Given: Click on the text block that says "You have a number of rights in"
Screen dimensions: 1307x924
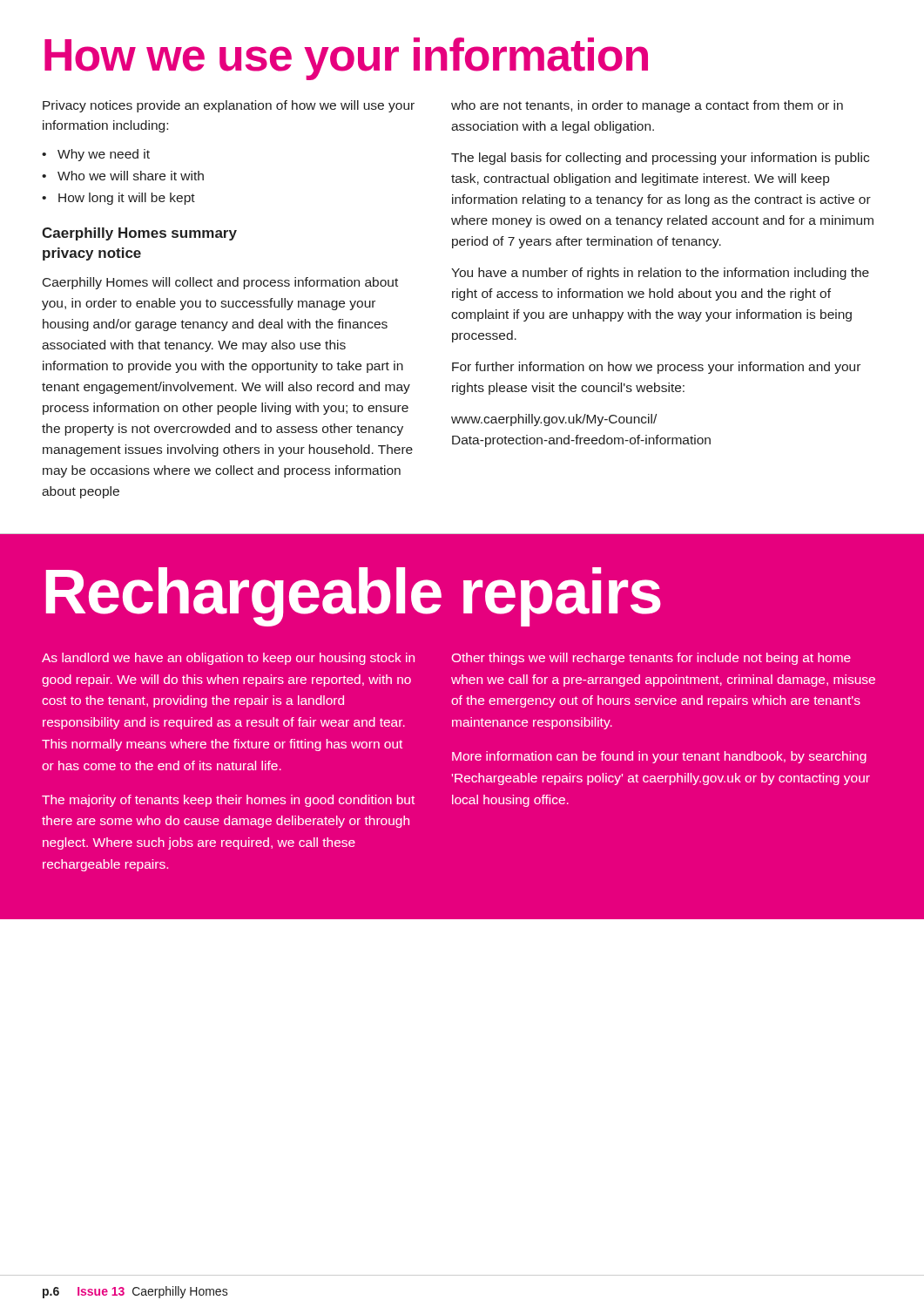Looking at the screenshot, I should pyautogui.click(x=667, y=304).
